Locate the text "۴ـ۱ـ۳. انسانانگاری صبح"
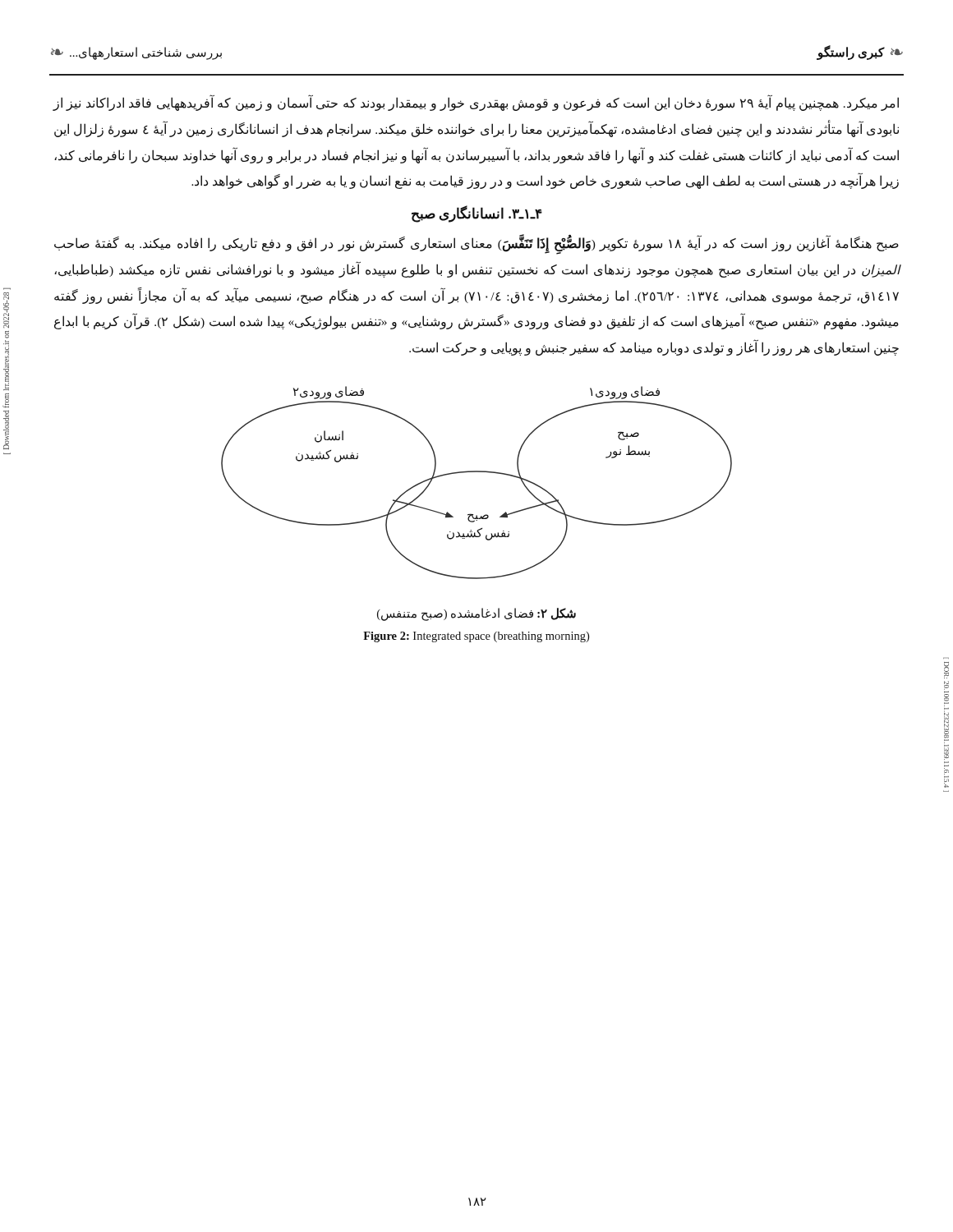 point(476,214)
